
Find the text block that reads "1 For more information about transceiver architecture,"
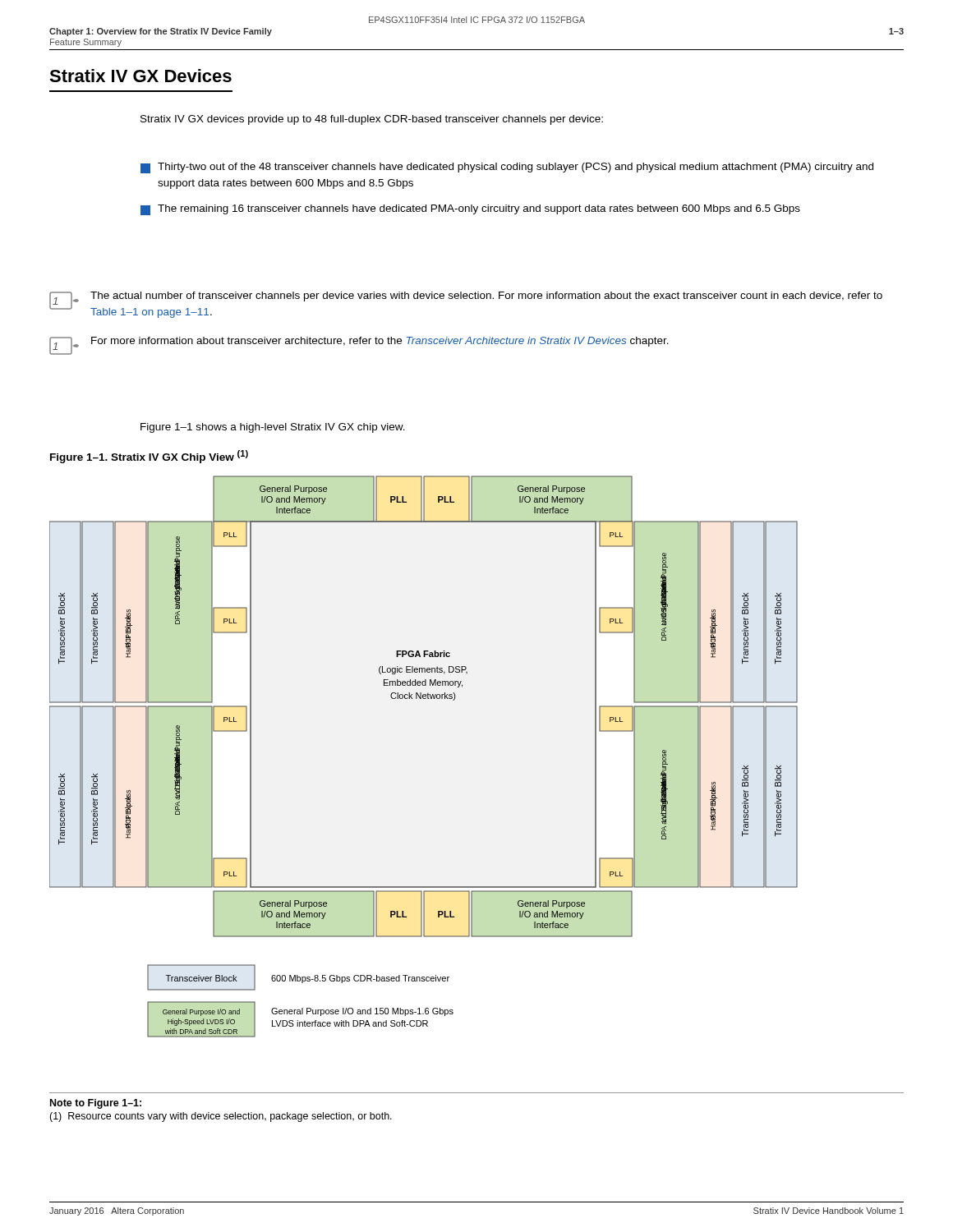point(476,347)
